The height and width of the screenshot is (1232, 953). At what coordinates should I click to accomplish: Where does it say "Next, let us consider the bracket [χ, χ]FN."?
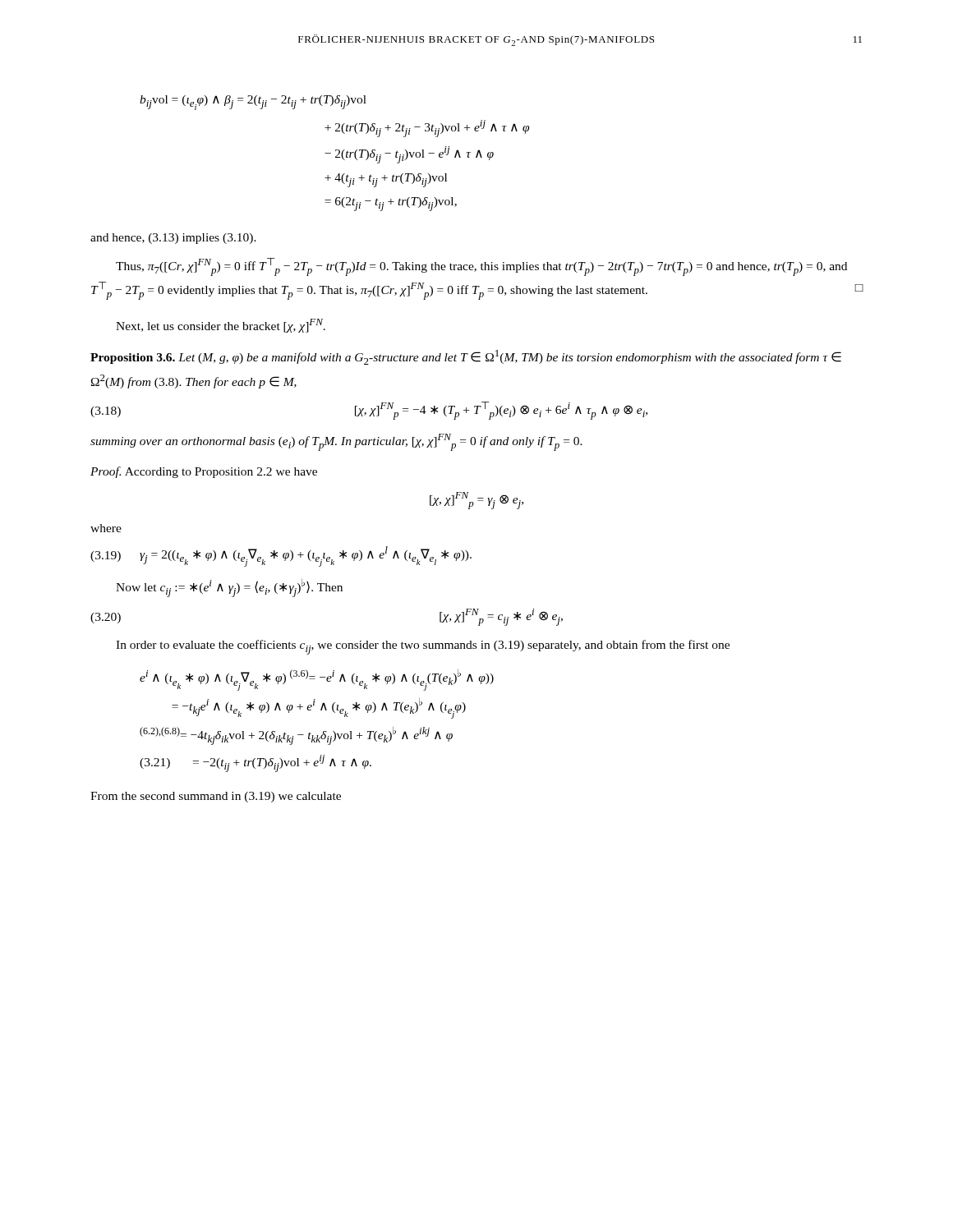click(221, 324)
